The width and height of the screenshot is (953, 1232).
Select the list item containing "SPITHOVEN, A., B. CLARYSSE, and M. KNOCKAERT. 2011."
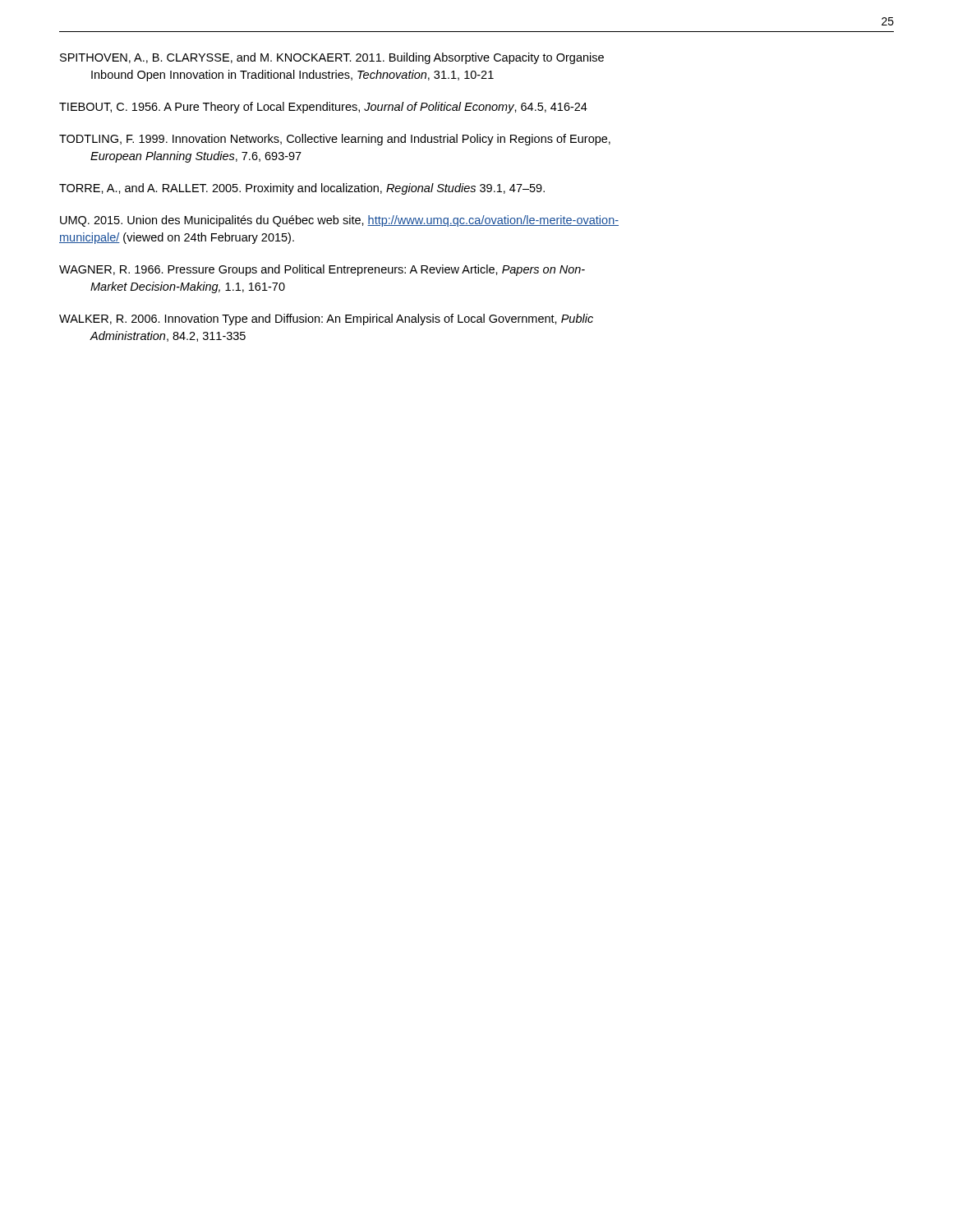click(476, 67)
